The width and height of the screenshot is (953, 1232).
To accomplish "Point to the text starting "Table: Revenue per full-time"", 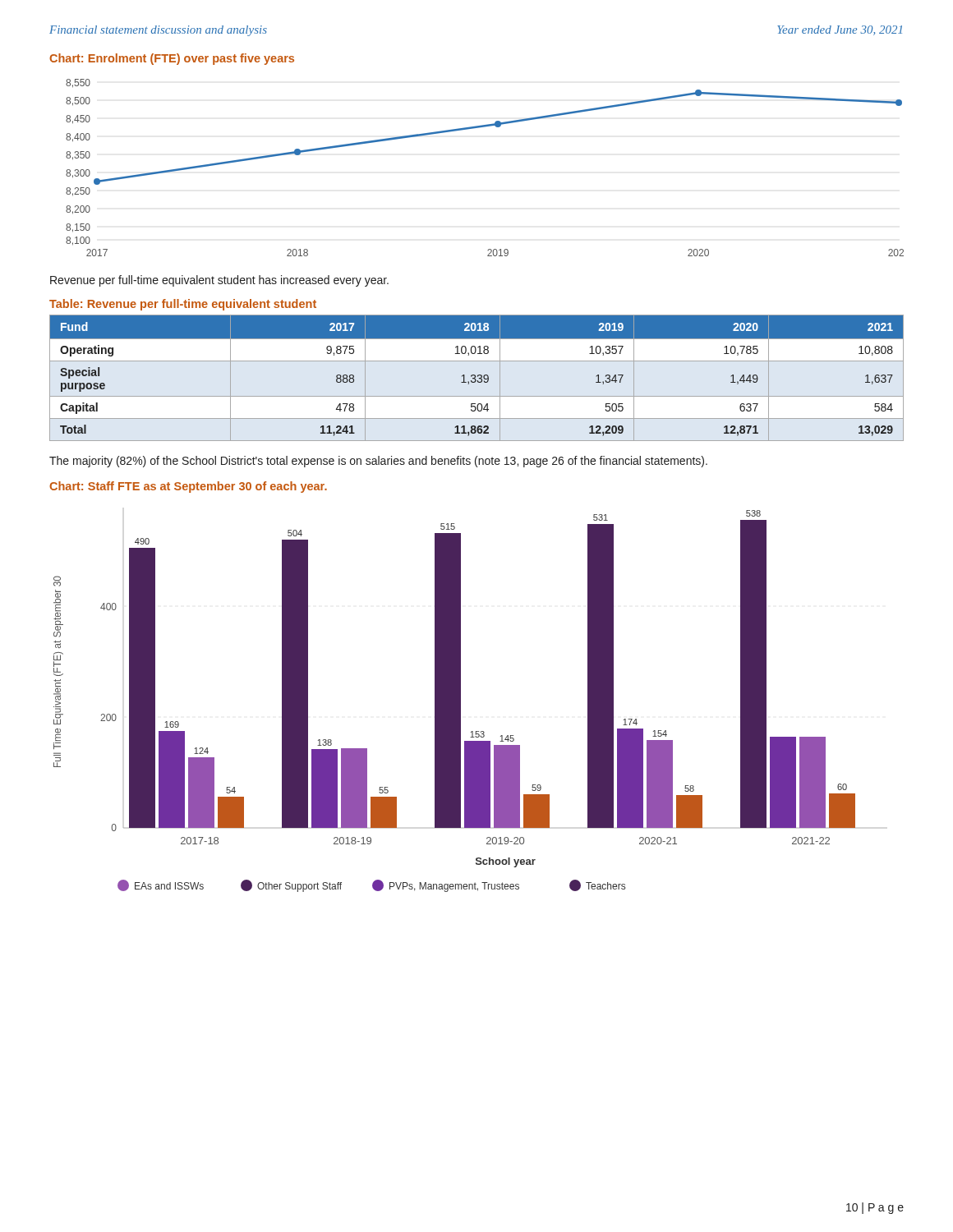I will [183, 304].
